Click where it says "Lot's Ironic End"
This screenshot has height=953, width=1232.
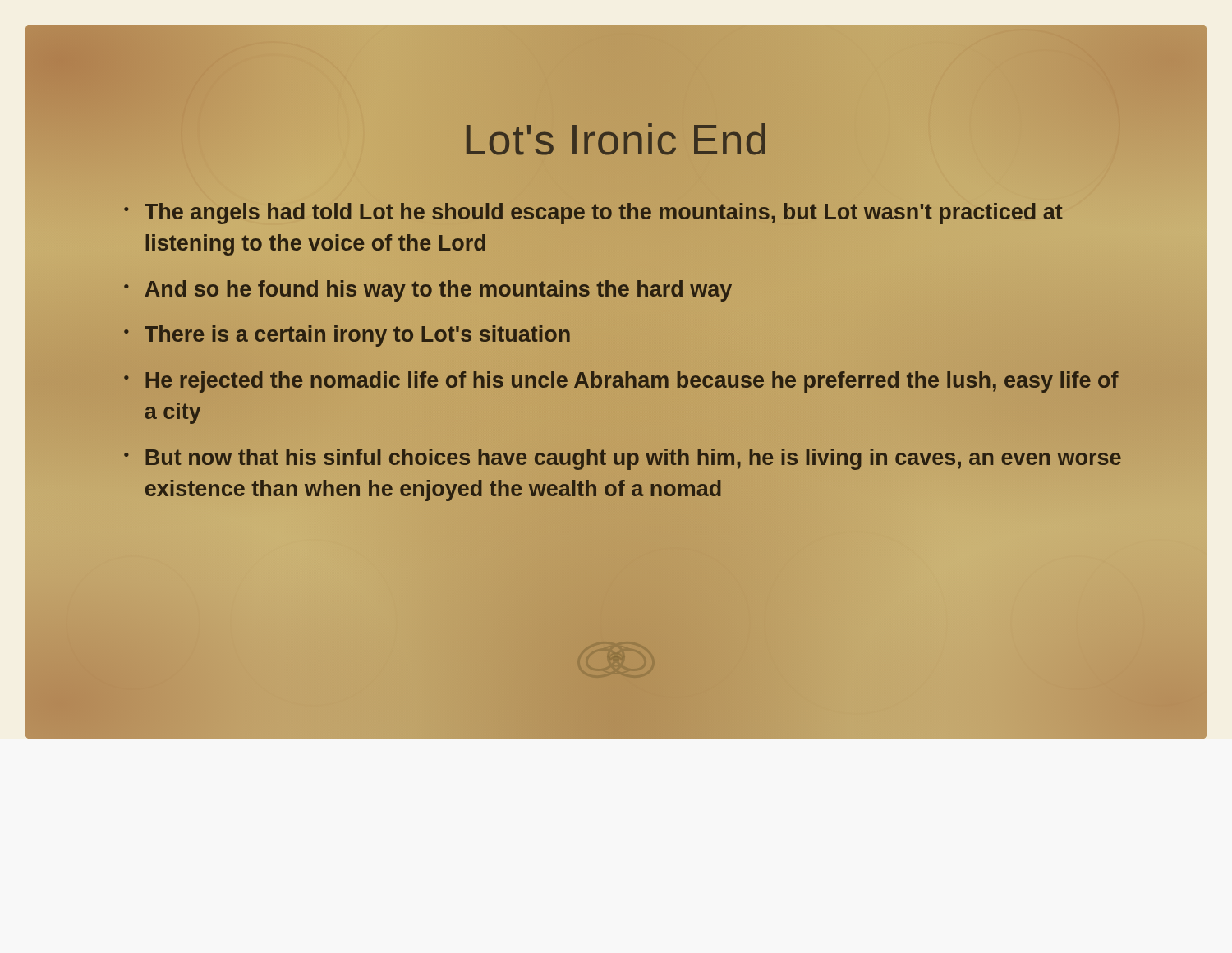616,140
